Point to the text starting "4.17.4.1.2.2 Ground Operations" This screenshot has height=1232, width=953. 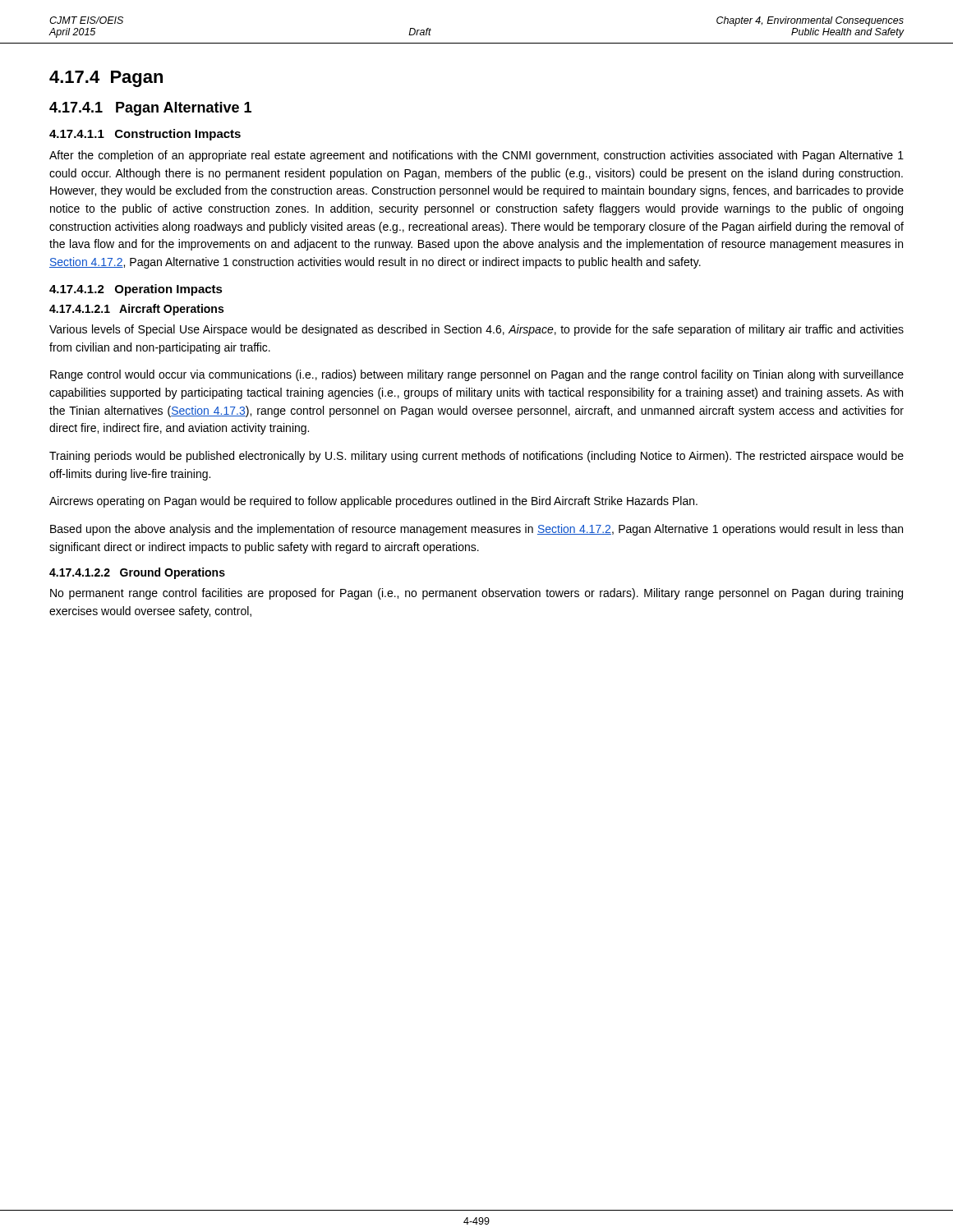137,573
